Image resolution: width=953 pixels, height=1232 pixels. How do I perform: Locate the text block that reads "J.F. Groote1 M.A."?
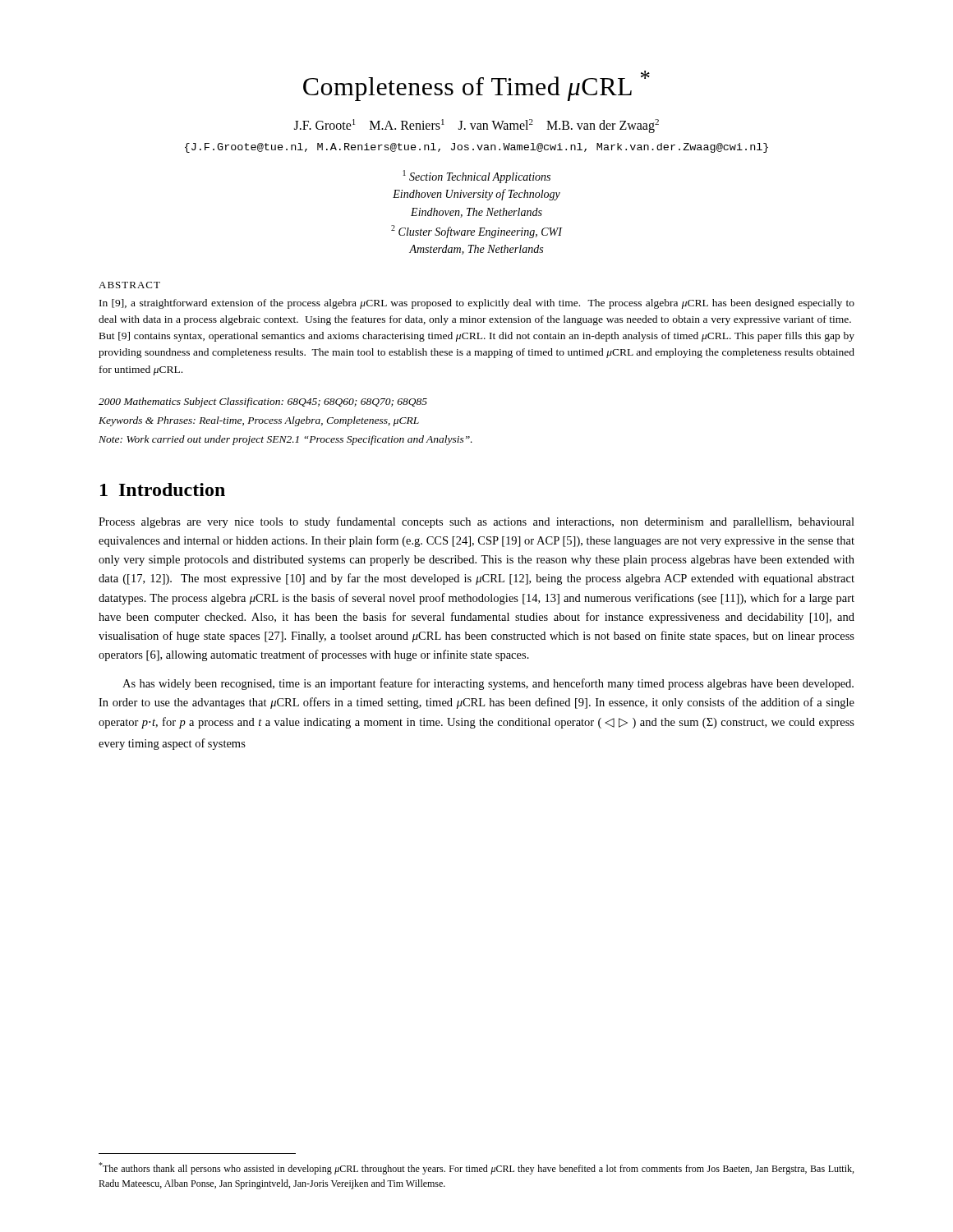476,124
